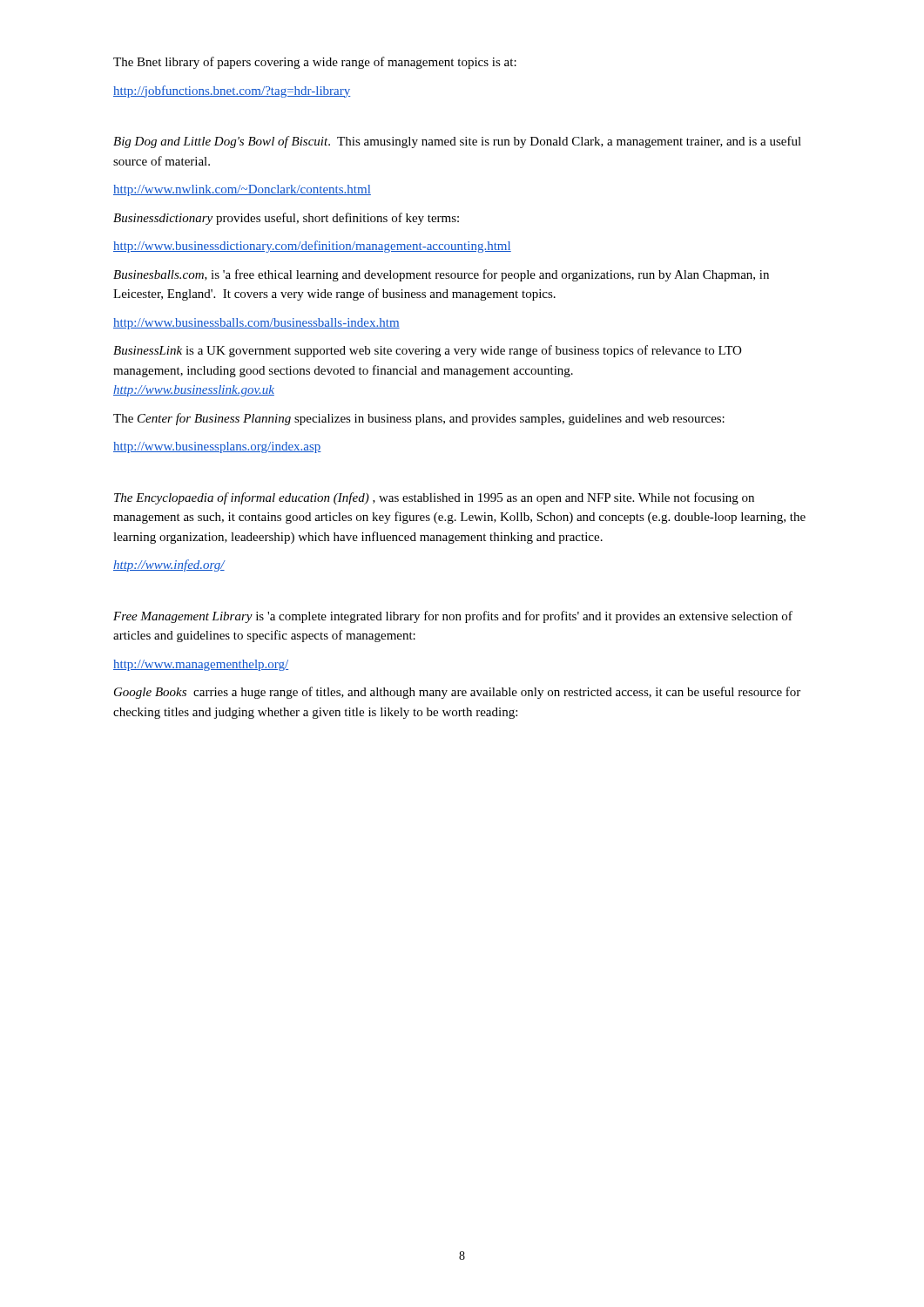The image size is (924, 1307).
Task: Locate the text block containing "Free Management Library is 'a complete integrated"
Action: (x=453, y=625)
